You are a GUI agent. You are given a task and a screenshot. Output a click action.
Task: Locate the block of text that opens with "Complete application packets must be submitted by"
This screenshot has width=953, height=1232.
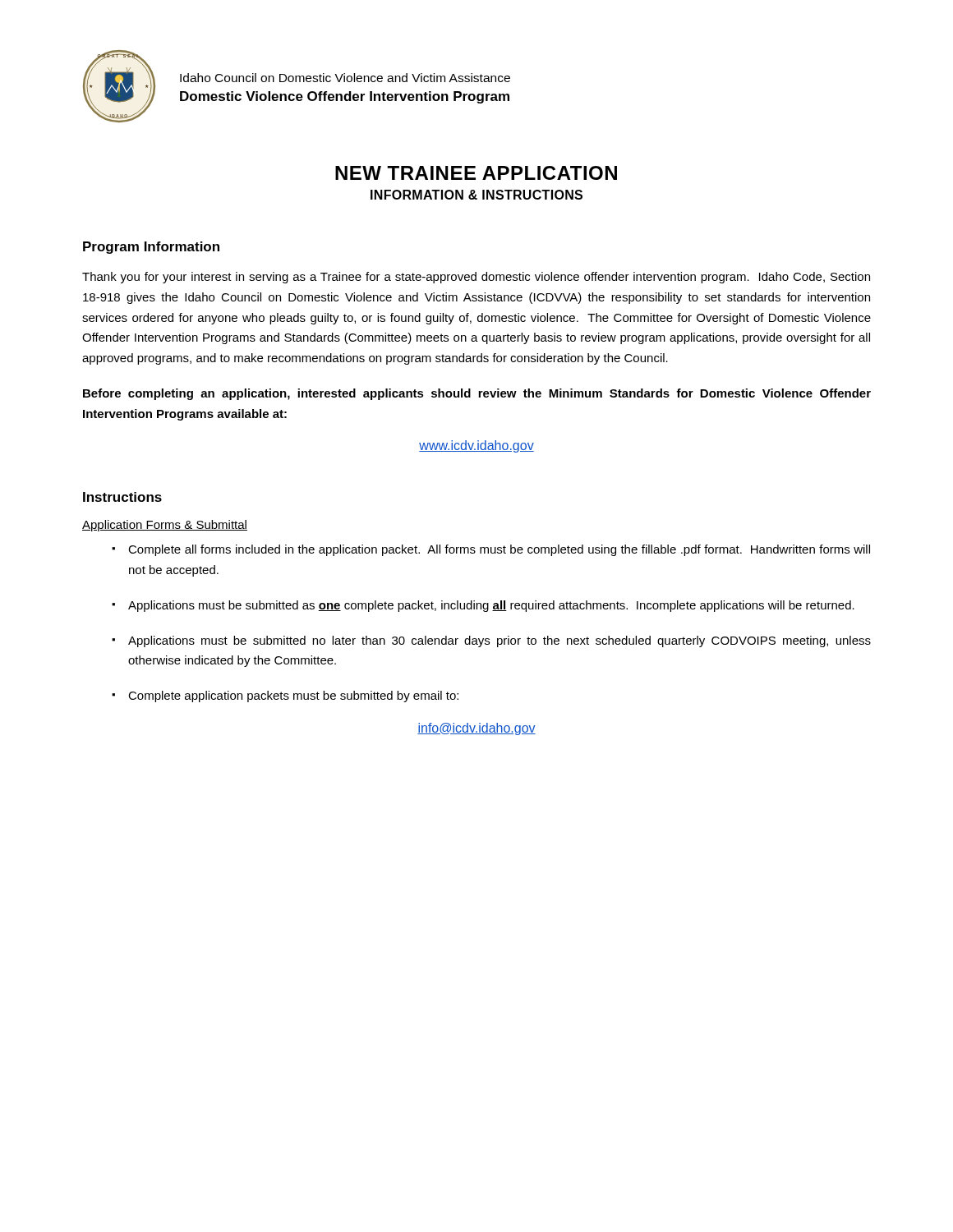click(285, 696)
